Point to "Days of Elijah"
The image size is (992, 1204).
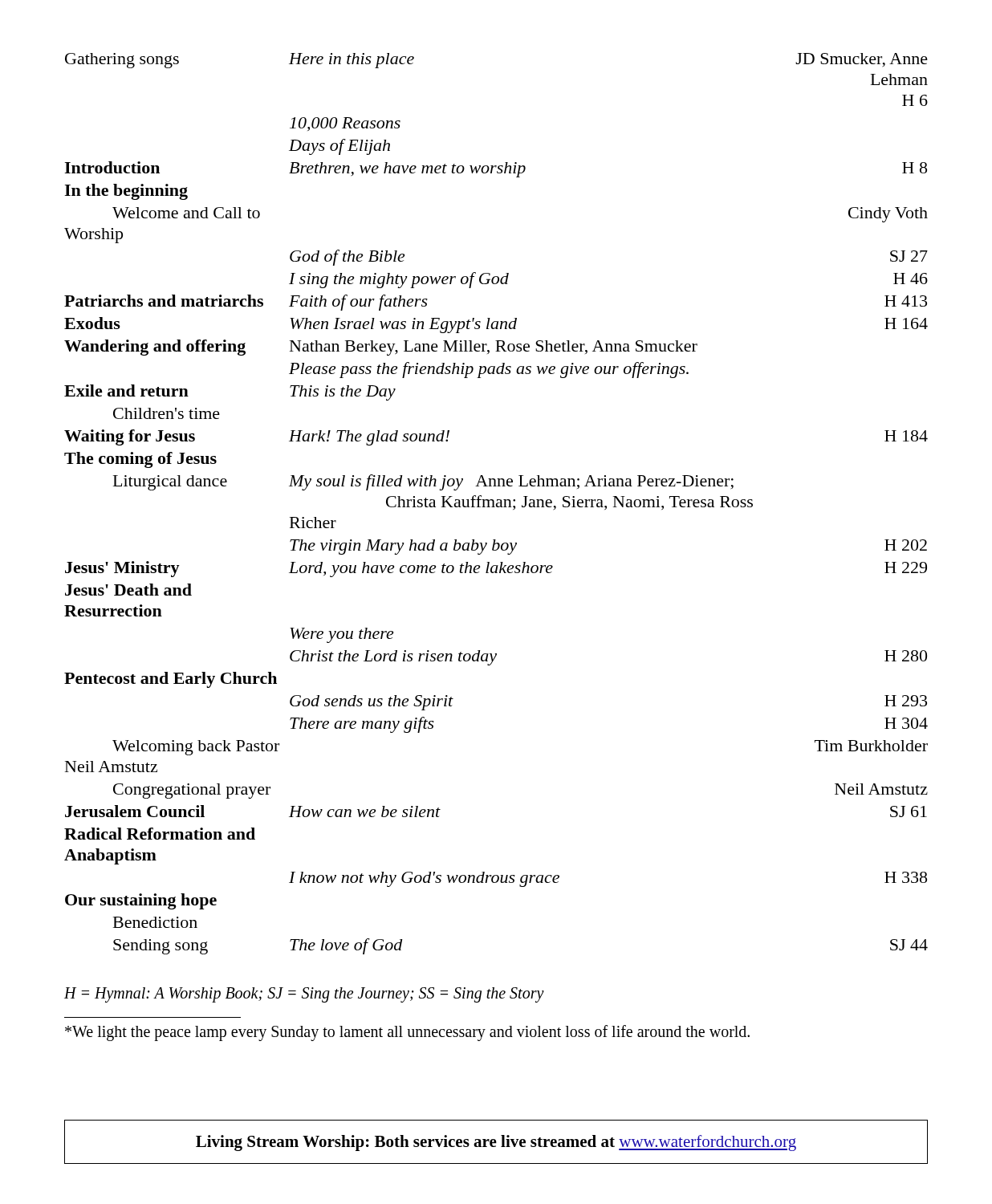click(x=339, y=147)
